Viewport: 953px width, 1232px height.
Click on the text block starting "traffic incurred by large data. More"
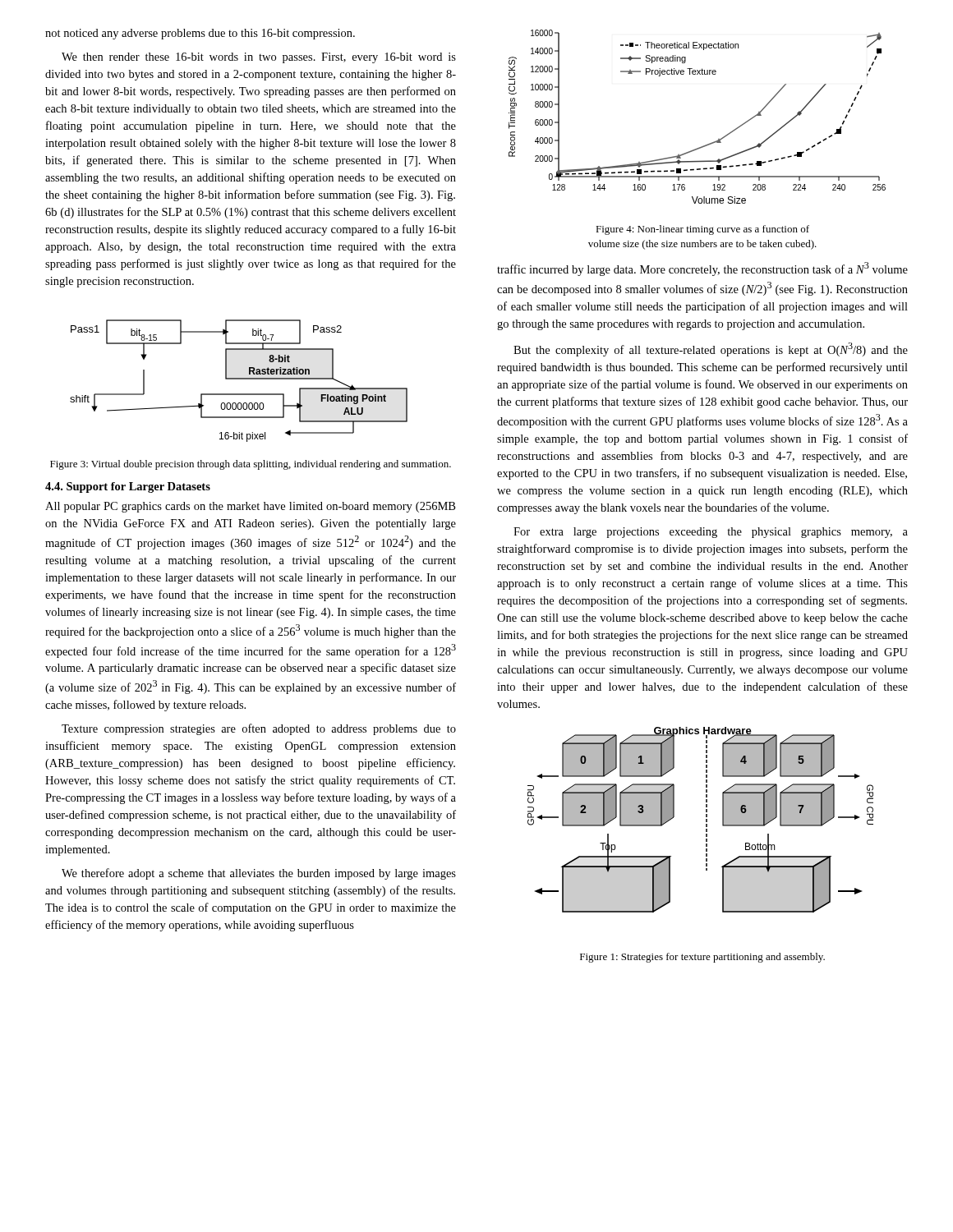click(702, 486)
